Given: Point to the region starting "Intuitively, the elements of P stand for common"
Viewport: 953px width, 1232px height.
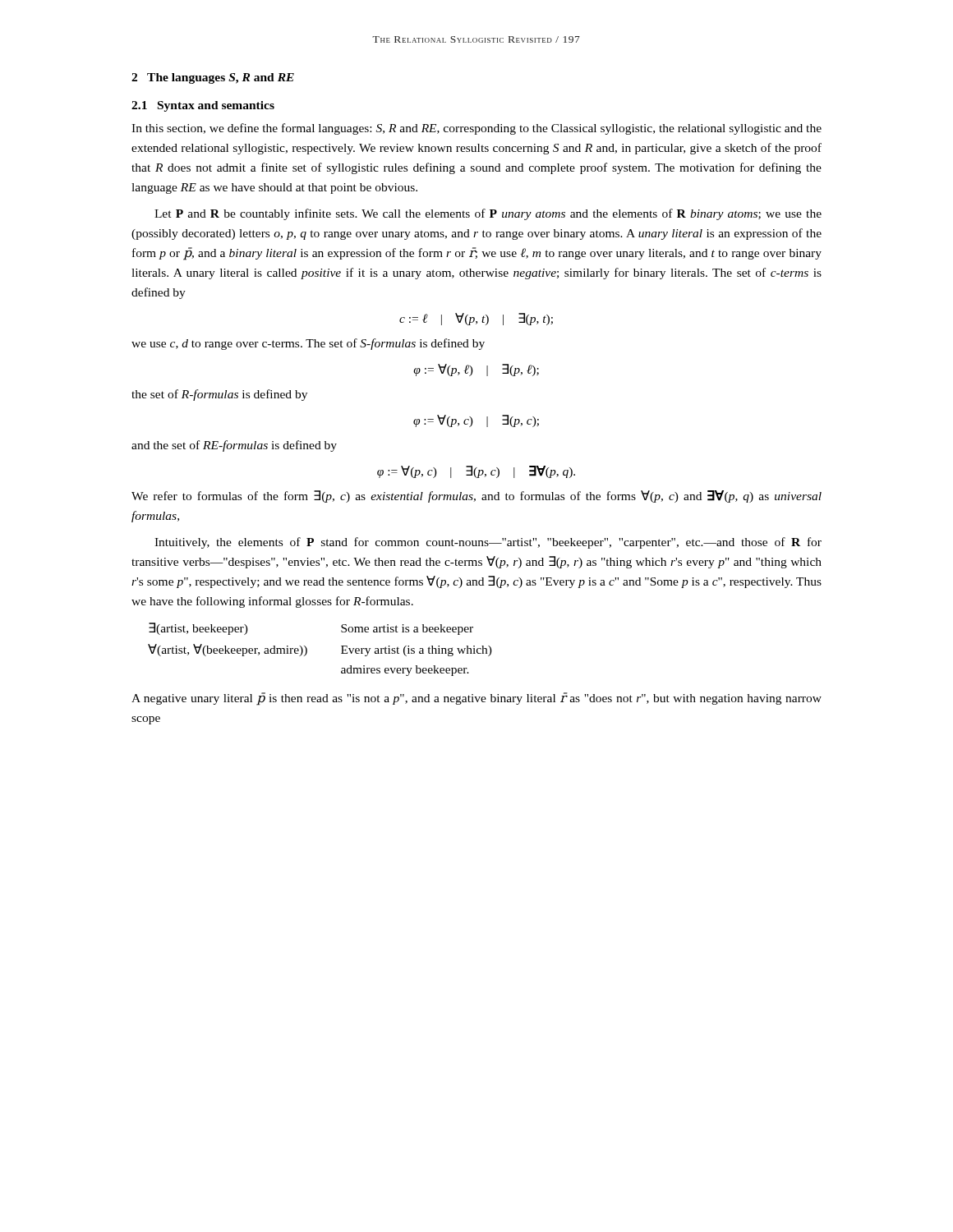Looking at the screenshot, I should (x=476, y=572).
